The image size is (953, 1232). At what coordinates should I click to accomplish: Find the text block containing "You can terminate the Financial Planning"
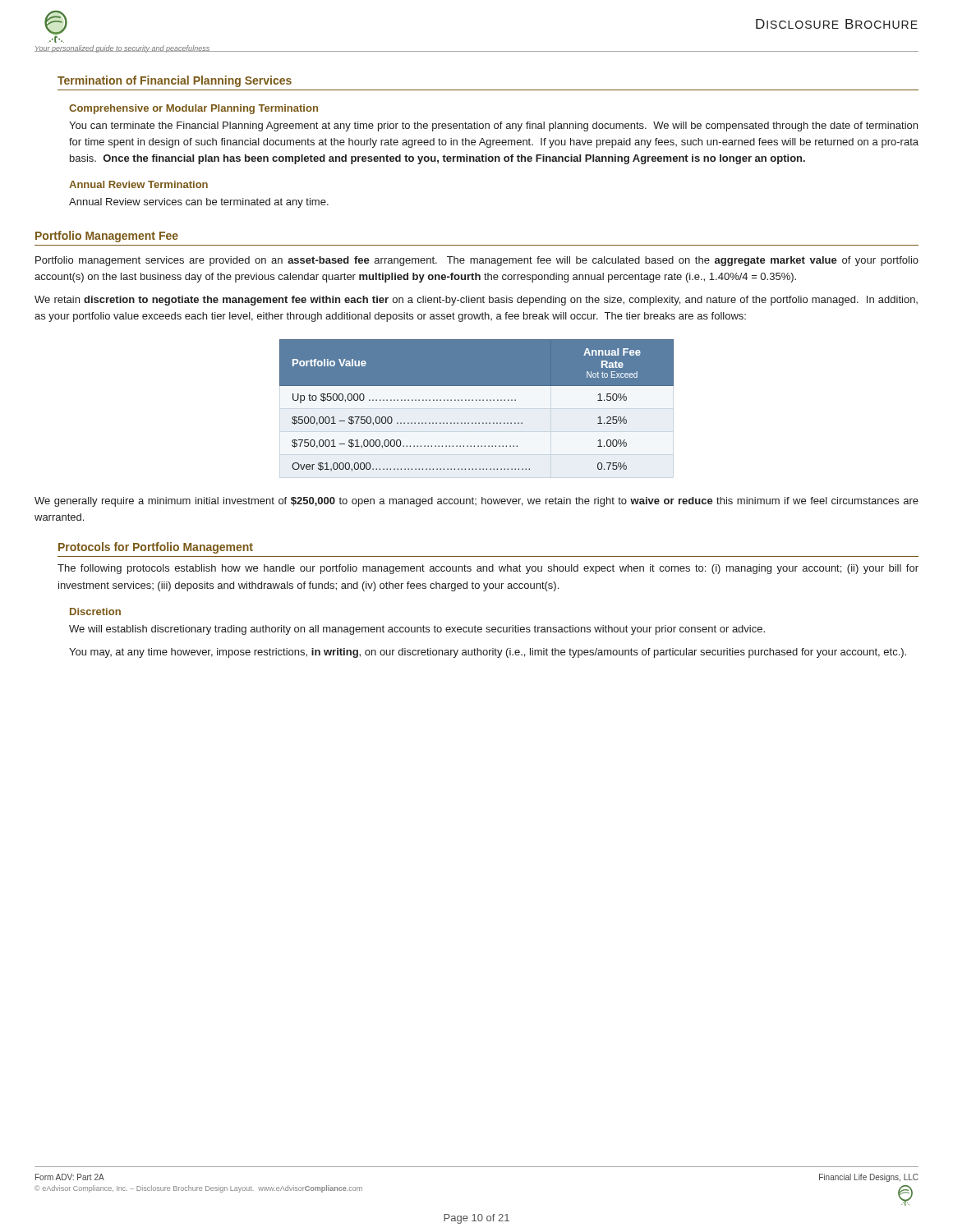(494, 142)
